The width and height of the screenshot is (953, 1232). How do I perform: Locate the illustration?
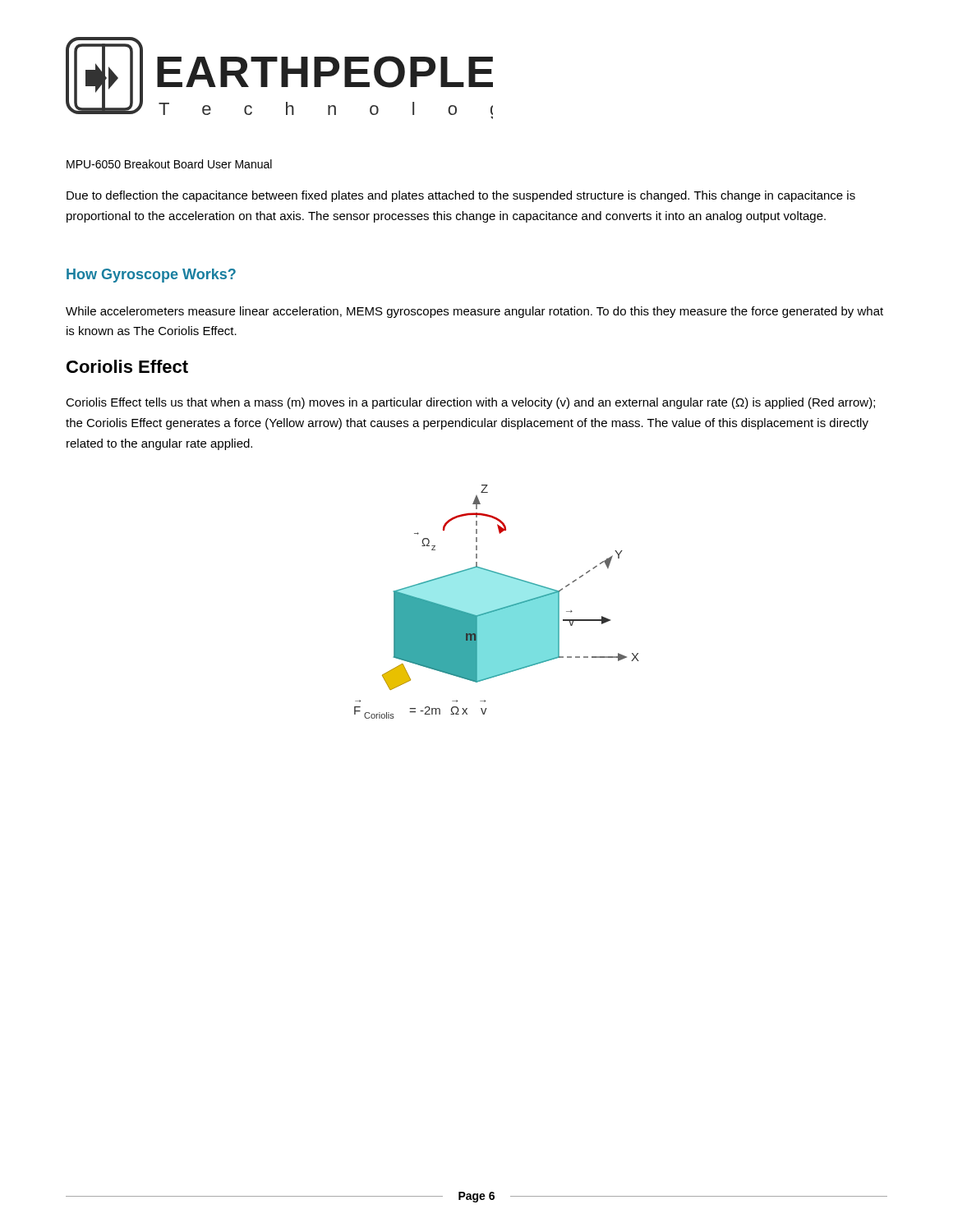476,606
